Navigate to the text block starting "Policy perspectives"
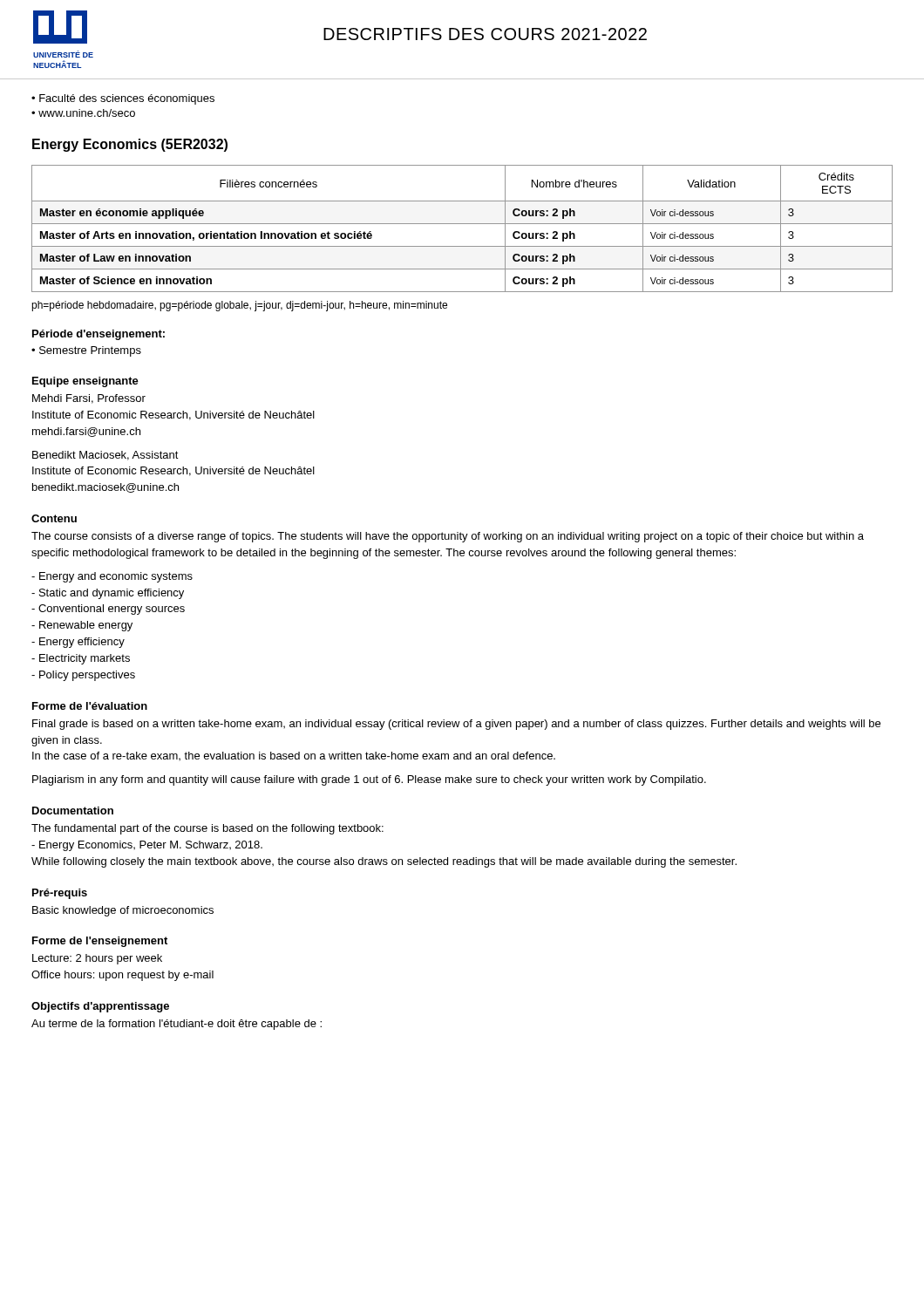The width and height of the screenshot is (924, 1308). tap(87, 674)
